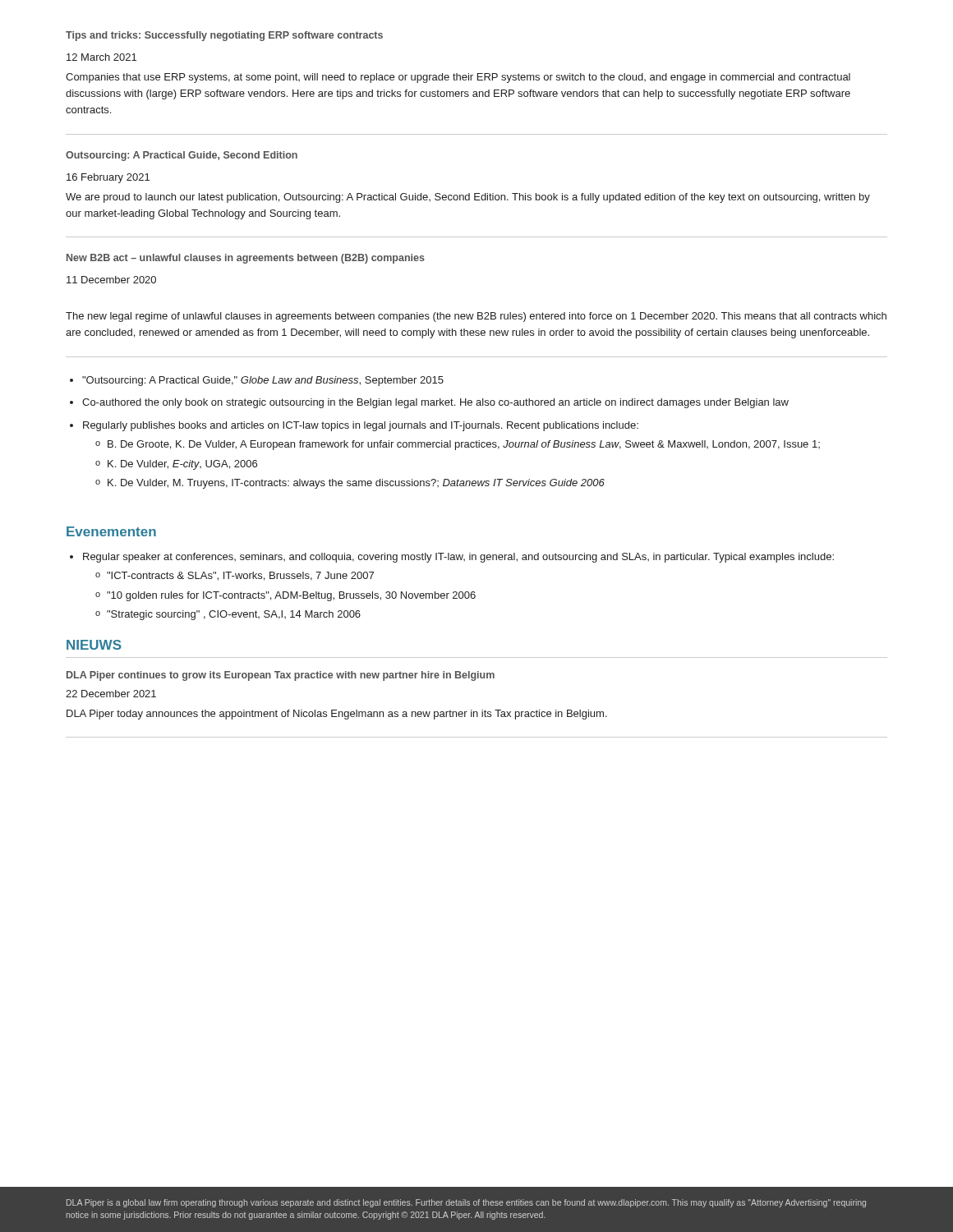
Task: Locate the block of text that opens with "11 December 2020 The"
Action: [476, 305]
